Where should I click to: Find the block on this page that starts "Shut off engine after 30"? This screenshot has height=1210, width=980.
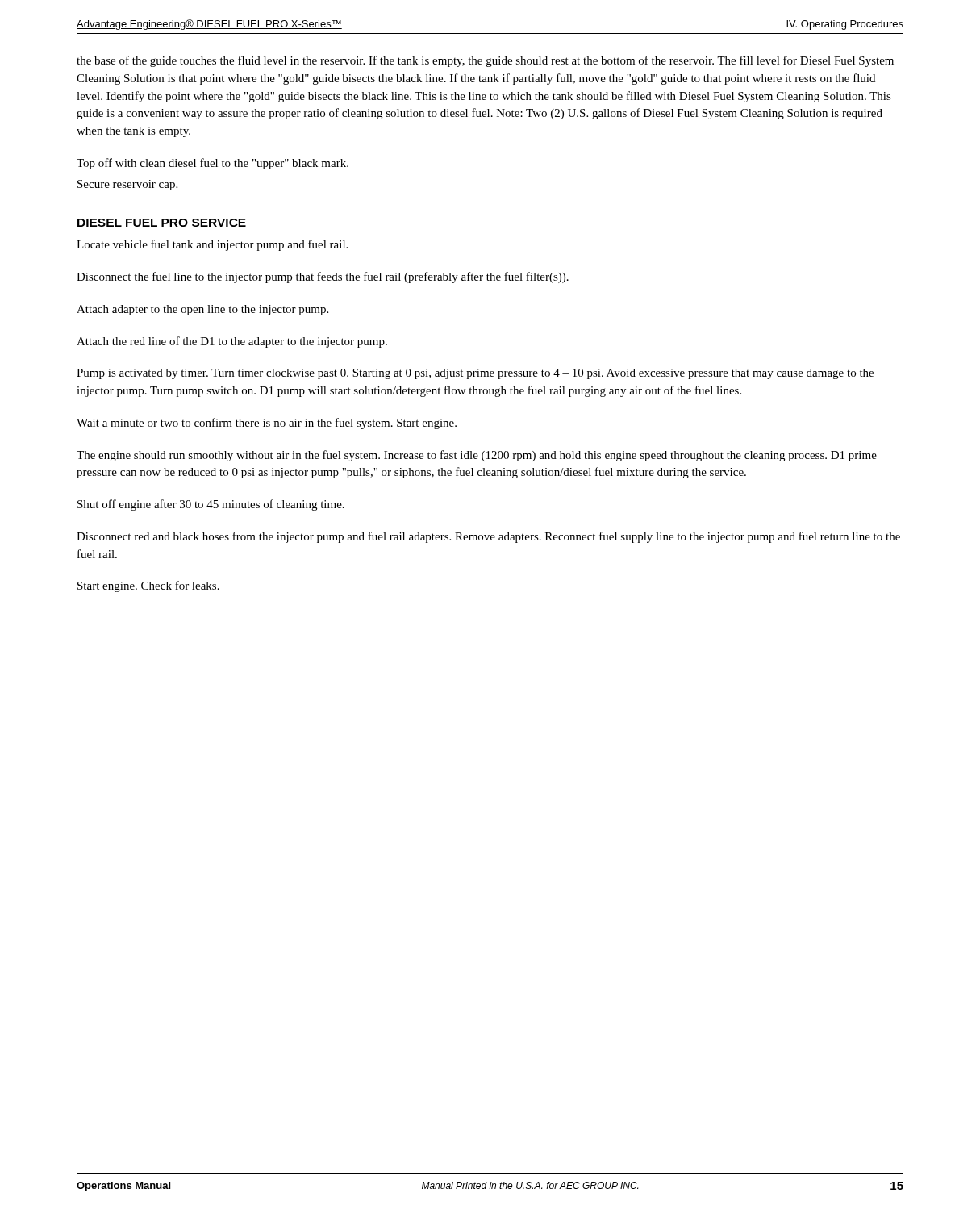click(x=211, y=504)
